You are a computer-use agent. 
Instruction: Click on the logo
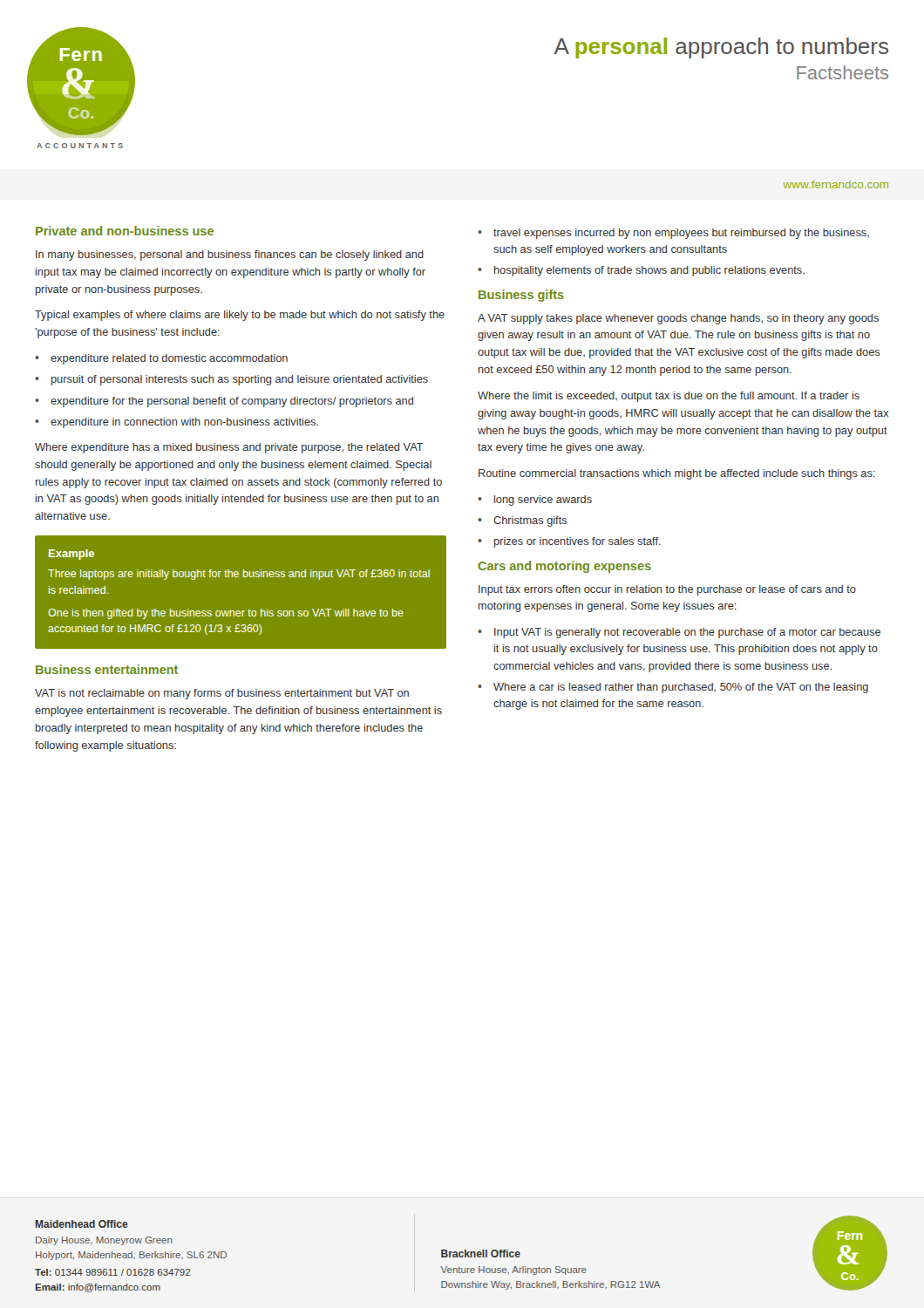tap(81, 87)
